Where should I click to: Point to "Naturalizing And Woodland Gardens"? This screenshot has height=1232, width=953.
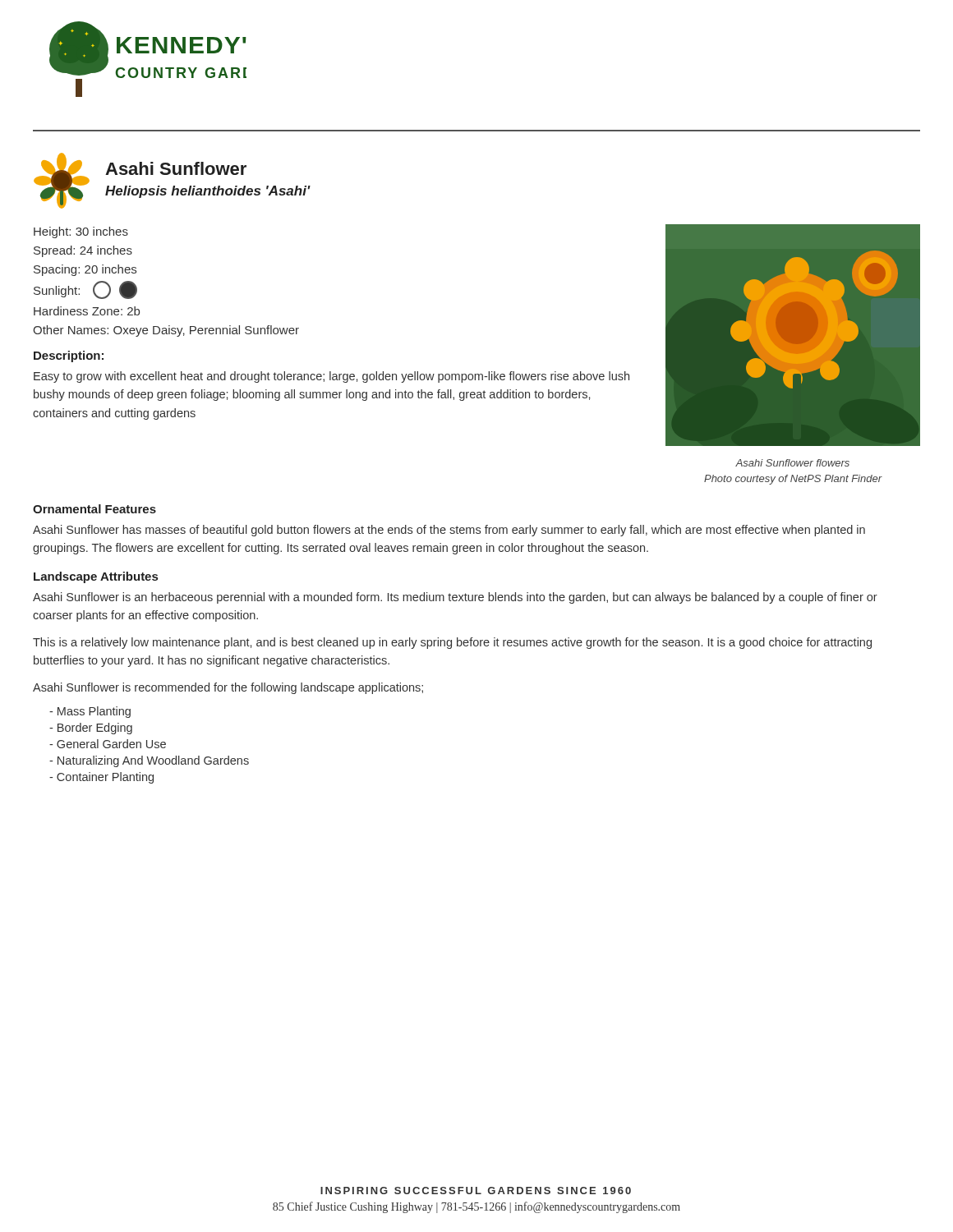[149, 761]
